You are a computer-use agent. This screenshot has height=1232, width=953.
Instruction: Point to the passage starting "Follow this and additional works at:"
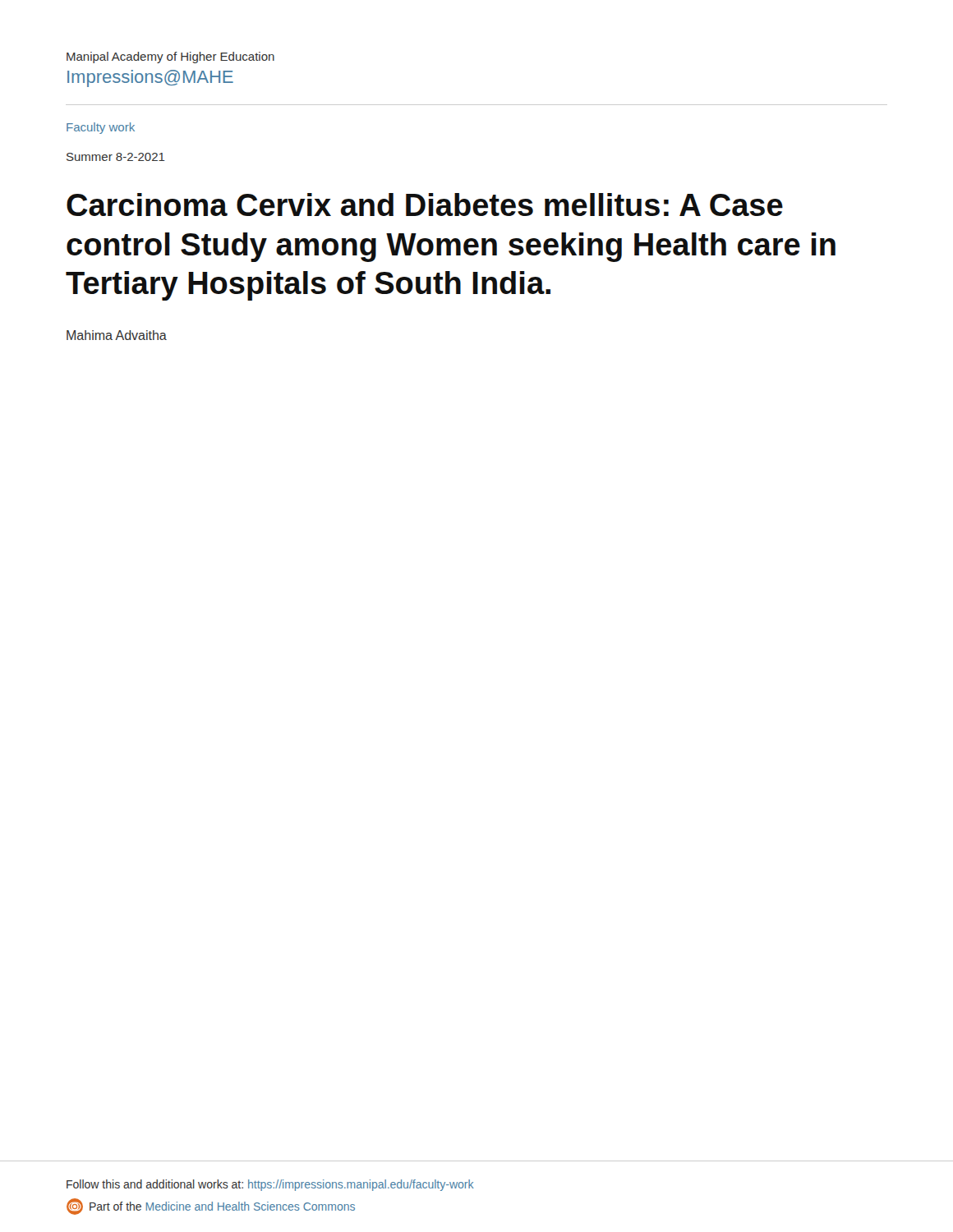click(476, 1184)
